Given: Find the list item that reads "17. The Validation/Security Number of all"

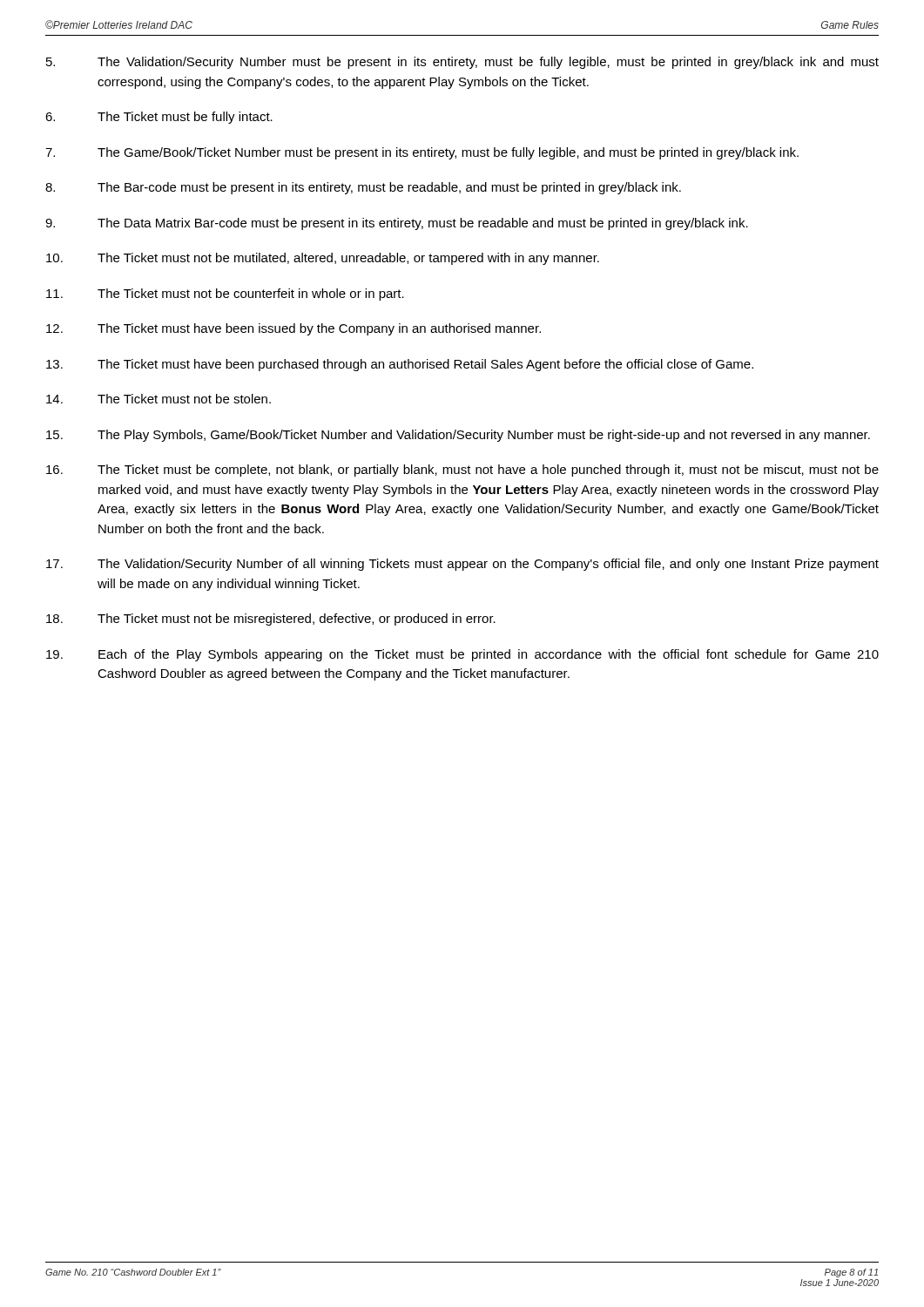Looking at the screenshot, I should (x=462, y=574).
